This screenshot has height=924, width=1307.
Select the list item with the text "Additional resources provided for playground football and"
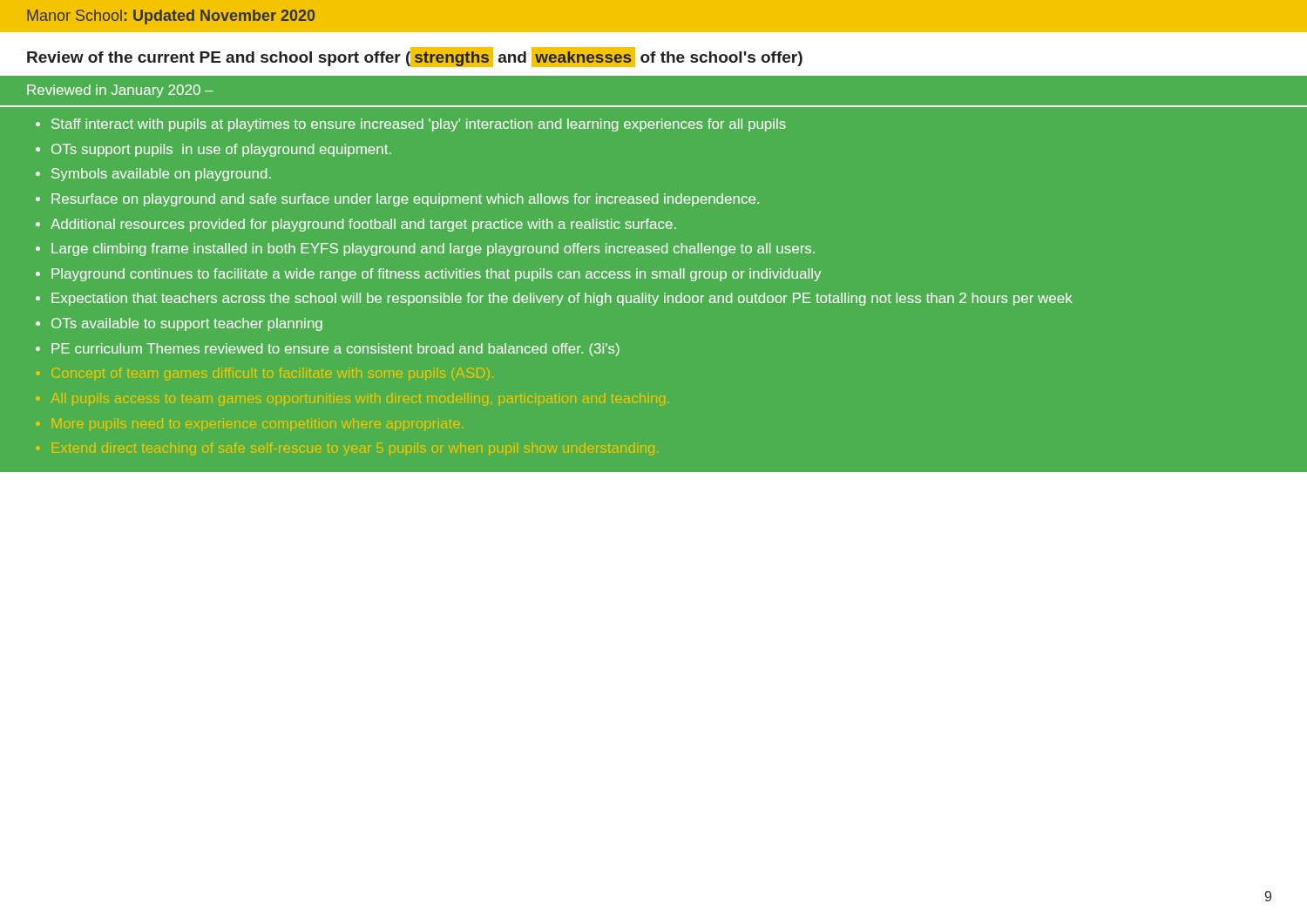point(364,224)
